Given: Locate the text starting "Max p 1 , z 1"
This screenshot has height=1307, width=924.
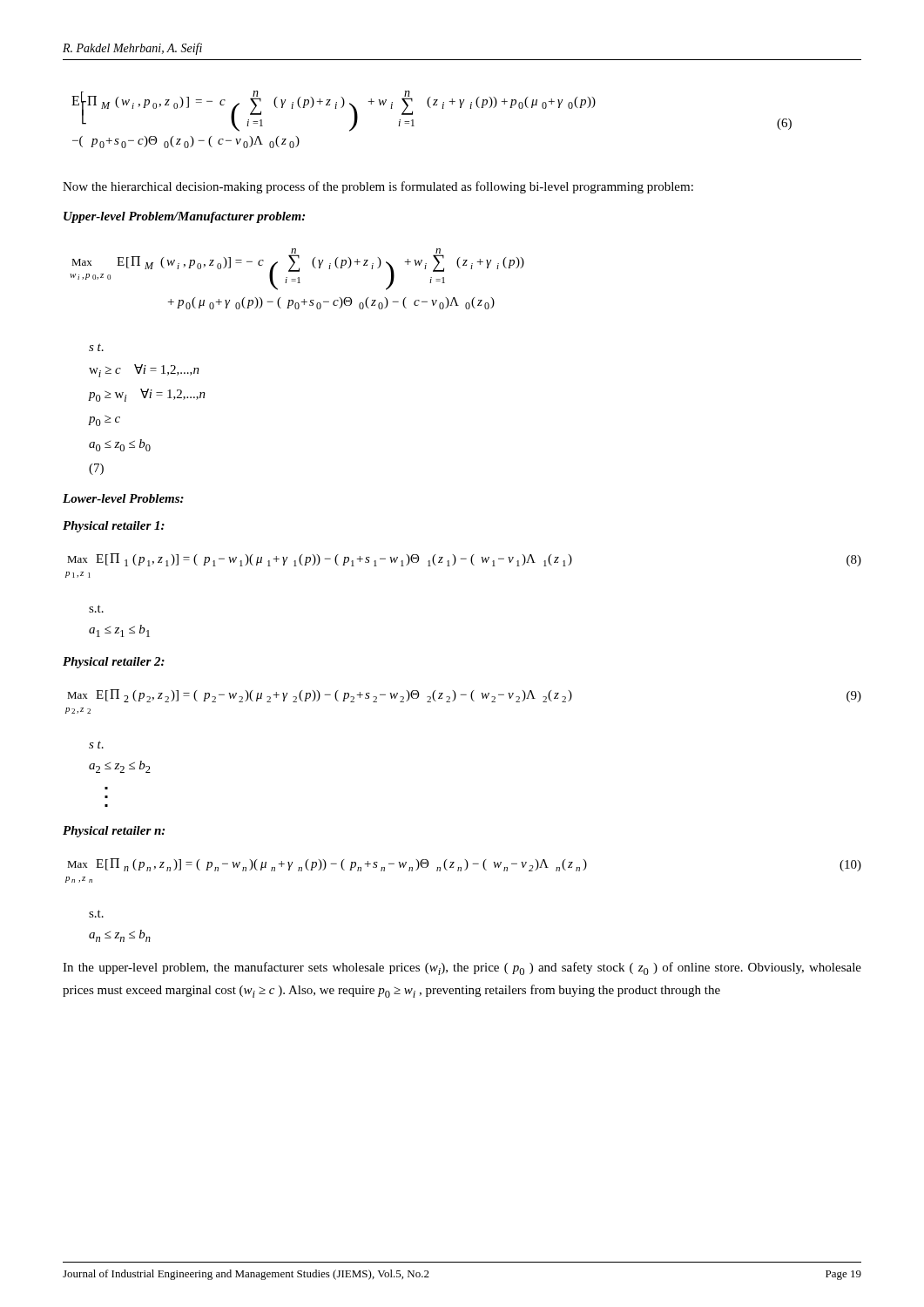Looking at the screenshot, I should click(462, 567).
